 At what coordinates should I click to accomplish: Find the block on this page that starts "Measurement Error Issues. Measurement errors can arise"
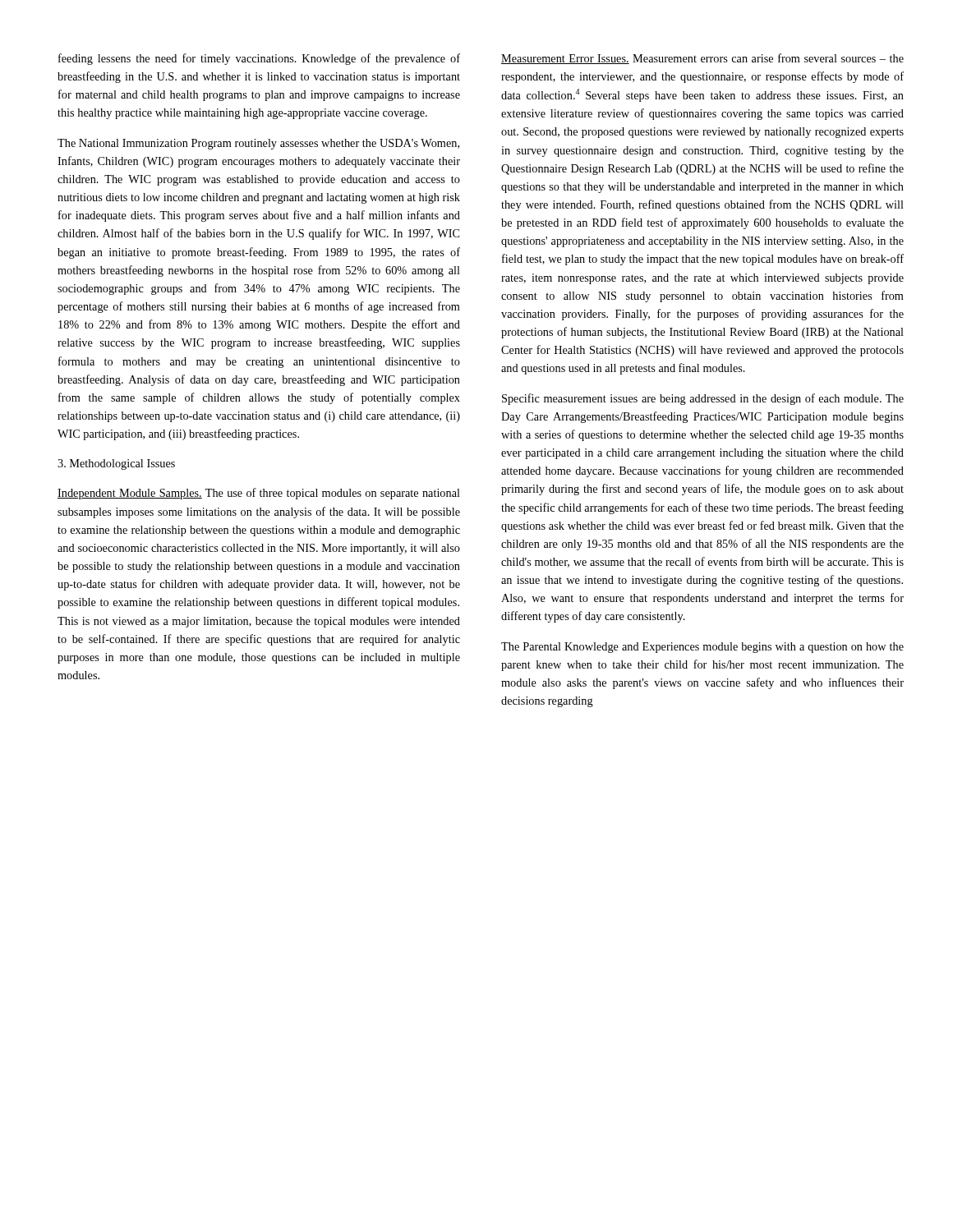[x=702, y=213]
